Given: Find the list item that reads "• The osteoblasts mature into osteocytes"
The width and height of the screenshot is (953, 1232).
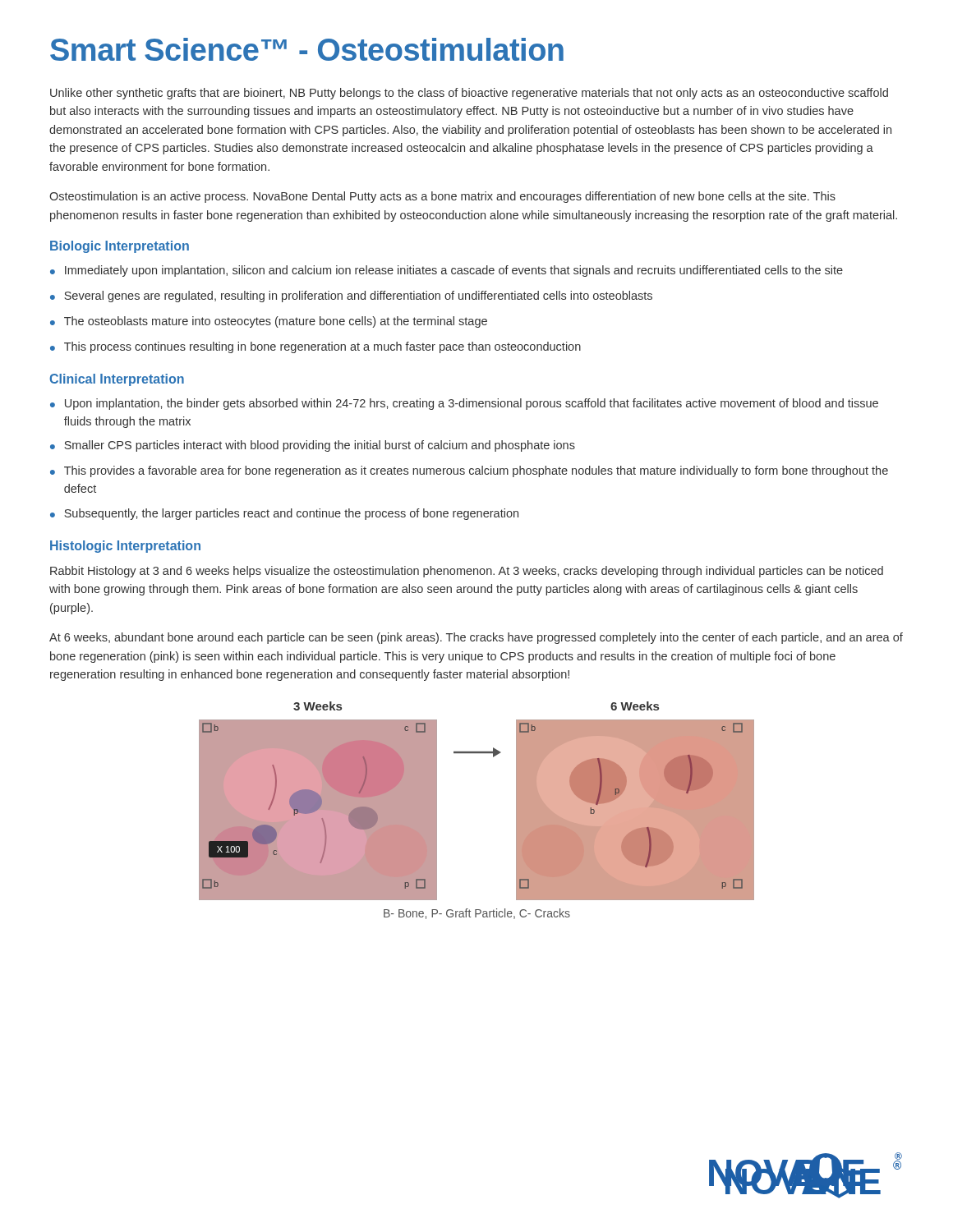Looking at the screenshot, I should (476, 322).
